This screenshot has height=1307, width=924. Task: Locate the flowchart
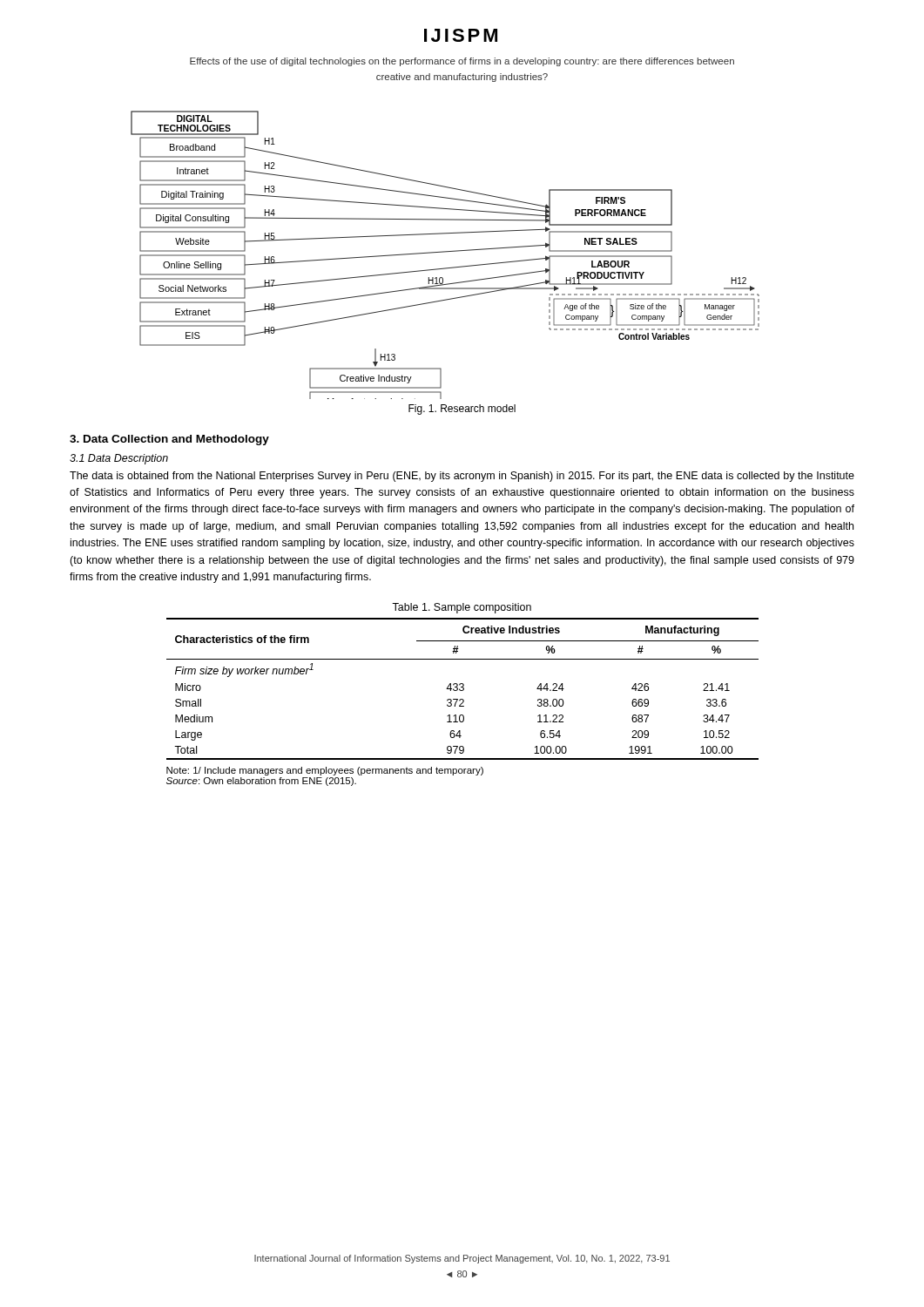coord(462,251)
